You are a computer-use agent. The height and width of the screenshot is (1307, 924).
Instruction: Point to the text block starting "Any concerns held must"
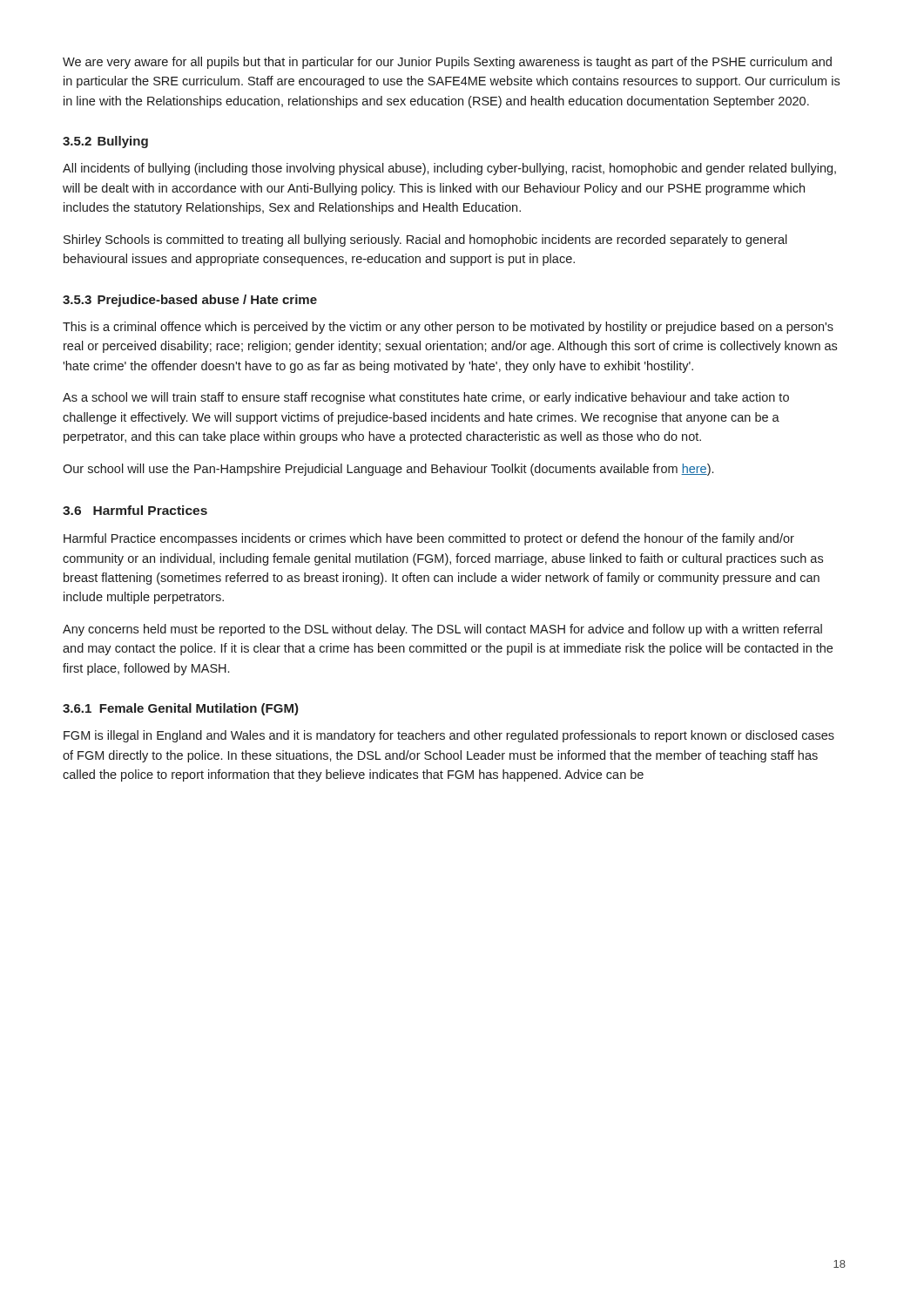click(x=448, y=649)
